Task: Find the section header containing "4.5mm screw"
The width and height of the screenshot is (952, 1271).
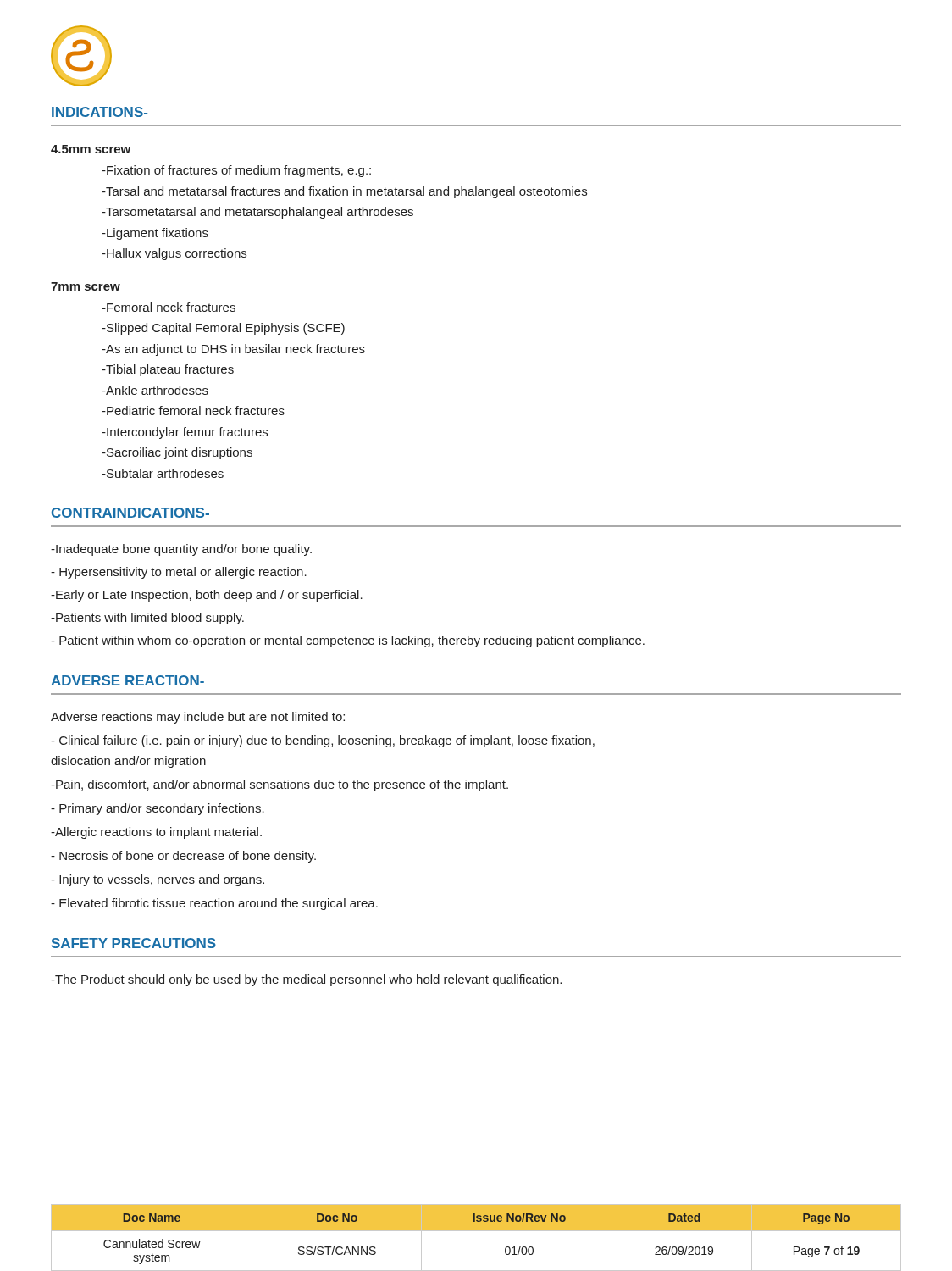Action: (x=91, y=149)
